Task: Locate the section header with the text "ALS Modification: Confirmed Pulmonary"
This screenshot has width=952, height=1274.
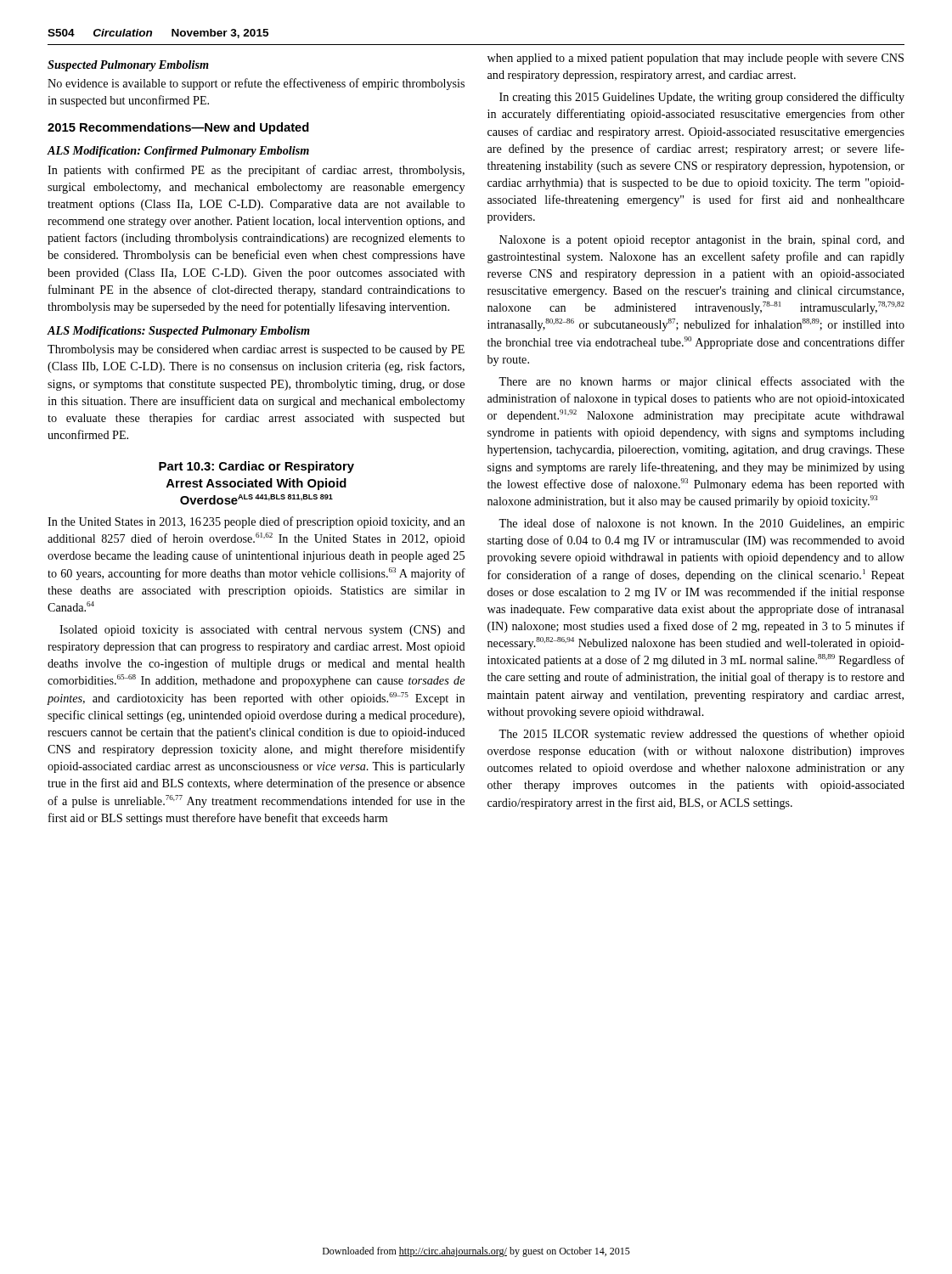Action: point(178,151)
